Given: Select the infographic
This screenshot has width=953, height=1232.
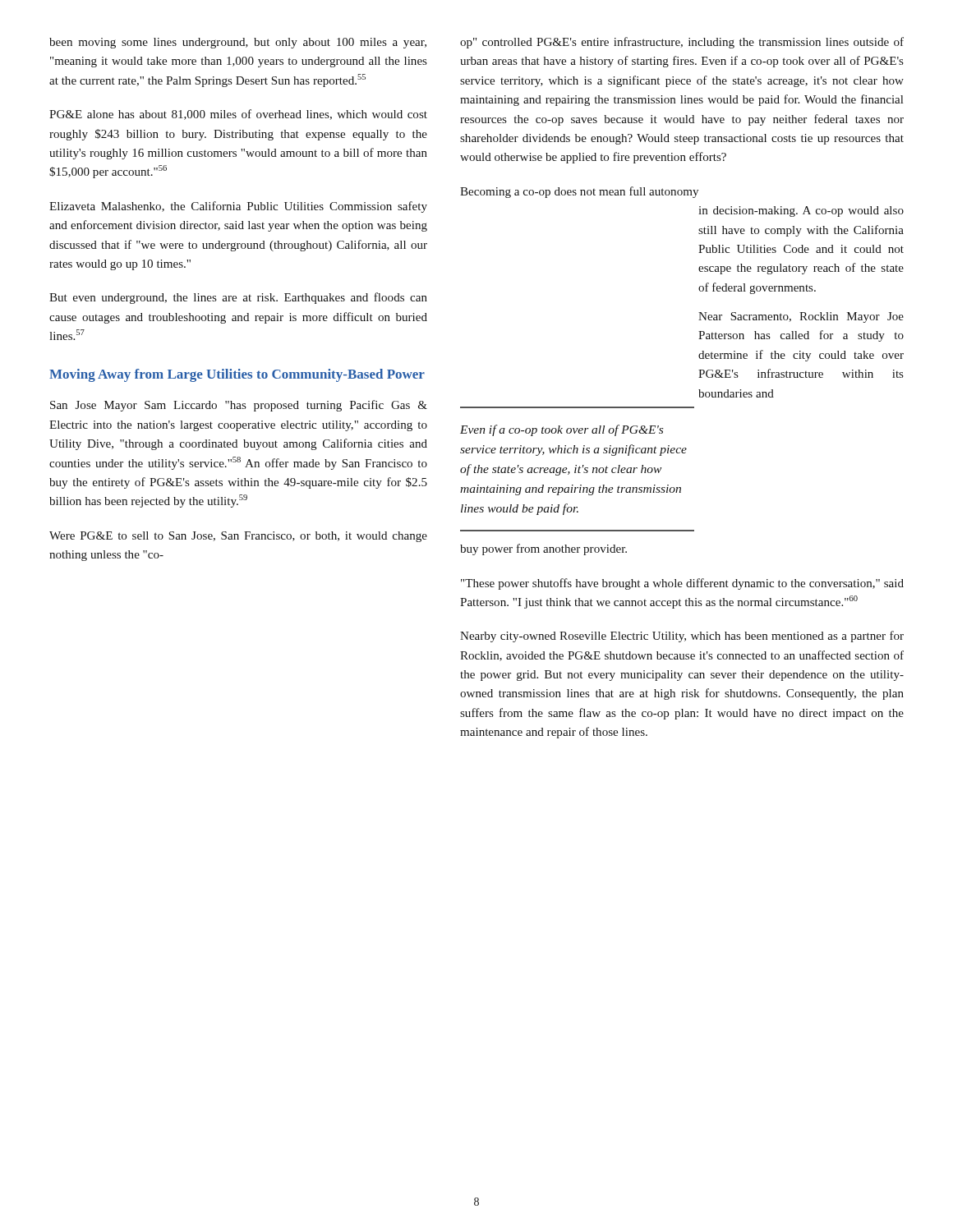Looking at the screenshot, I should (577, 469).
